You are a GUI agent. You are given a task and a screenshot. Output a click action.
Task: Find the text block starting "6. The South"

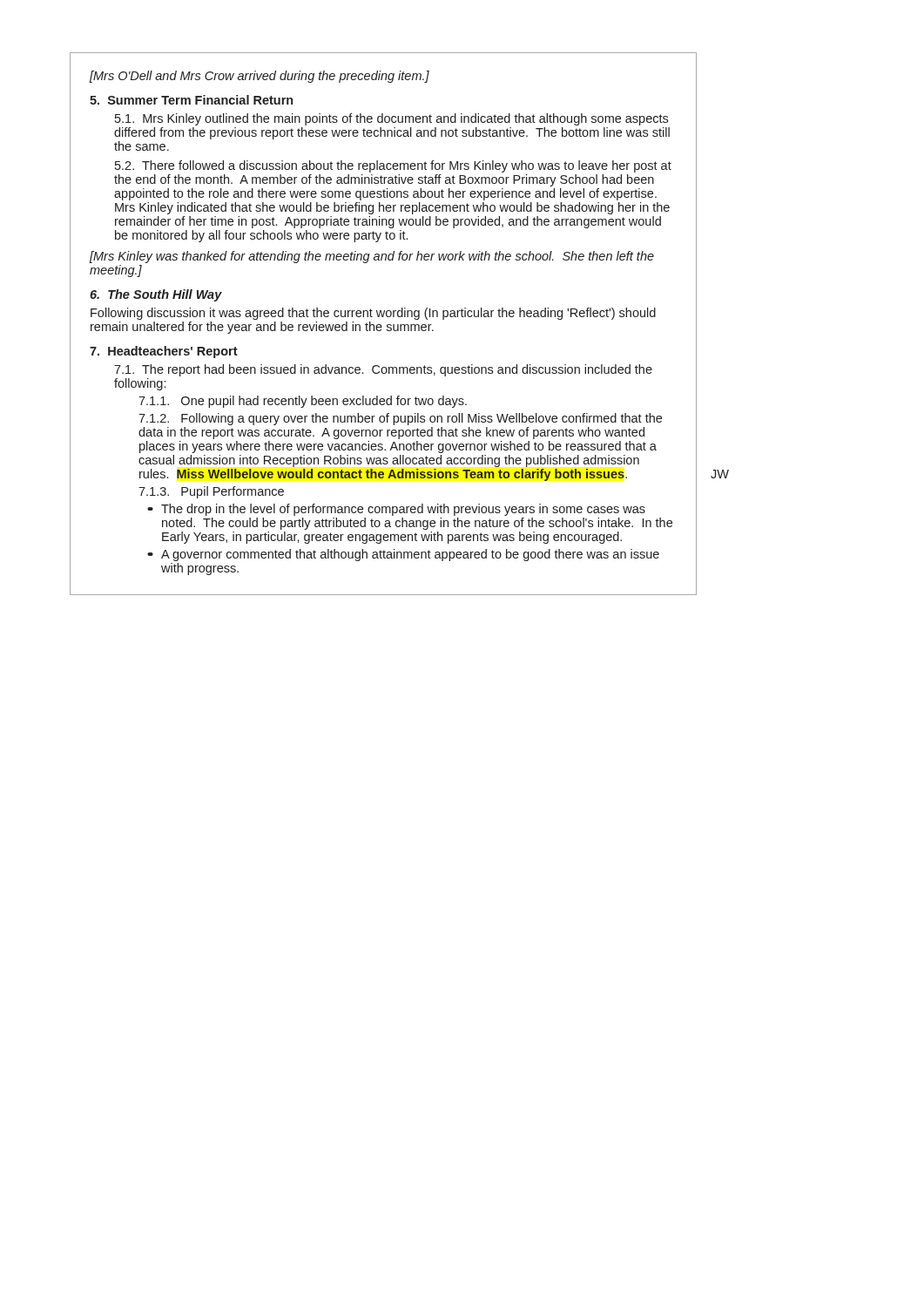pyautogui.click(x=156, y=295)
